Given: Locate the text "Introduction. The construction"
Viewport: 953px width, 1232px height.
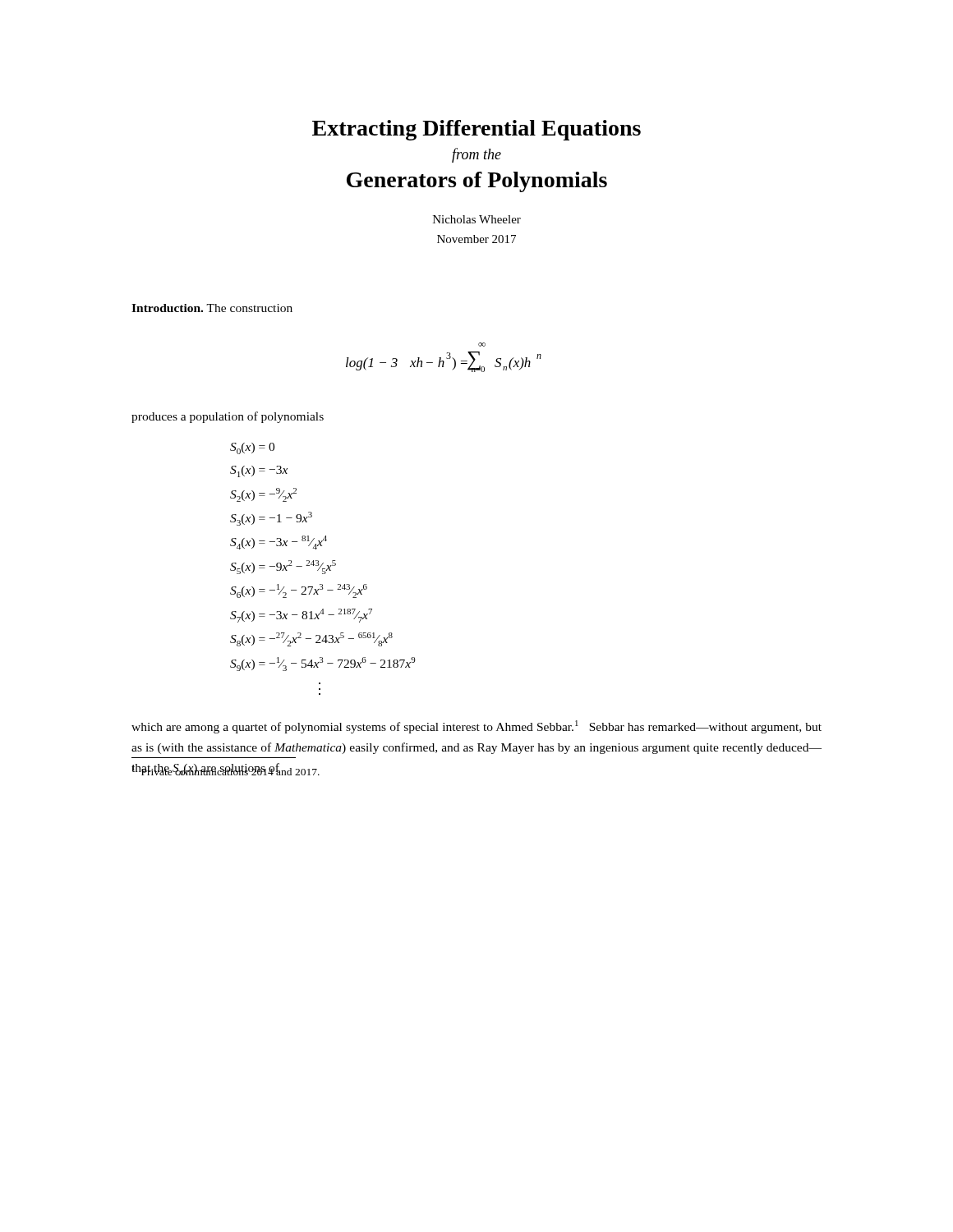Looking at the screenshot, I should pos(212,308).
